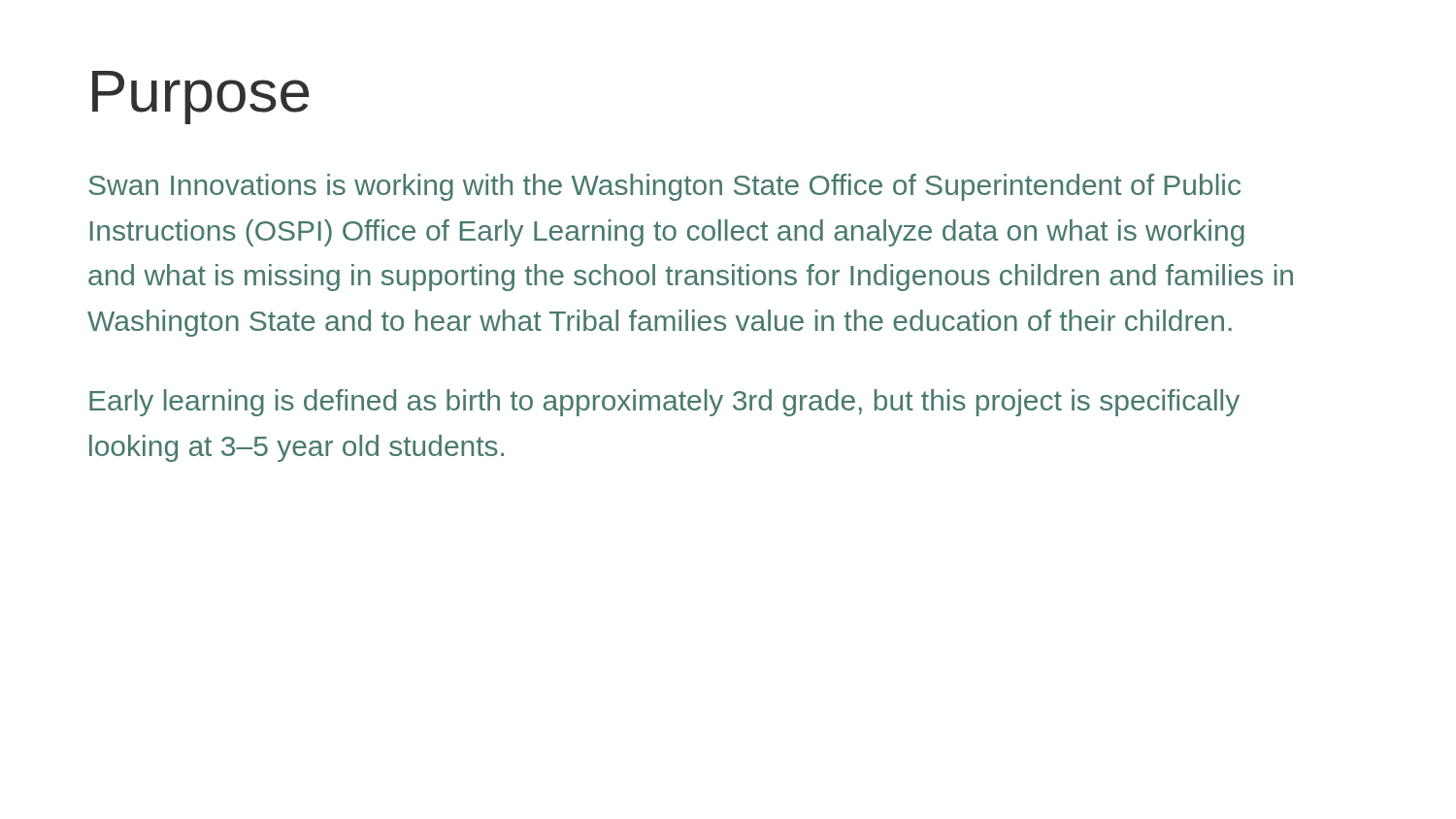Click the title
Image resolution: width=1456 pixels, height=819 pixels.
tap(199, 91)
